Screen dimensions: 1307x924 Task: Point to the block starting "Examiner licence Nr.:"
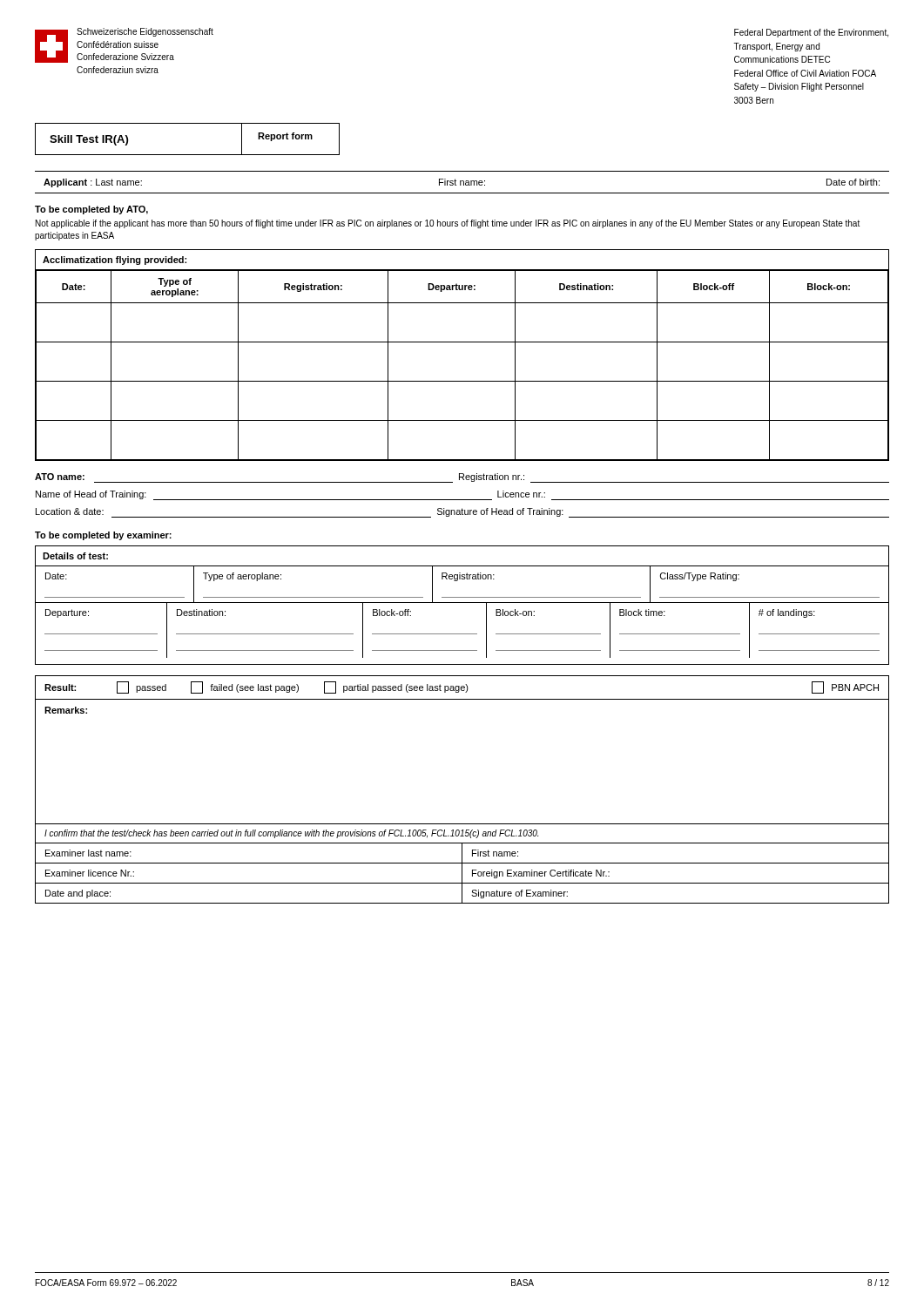462,873
